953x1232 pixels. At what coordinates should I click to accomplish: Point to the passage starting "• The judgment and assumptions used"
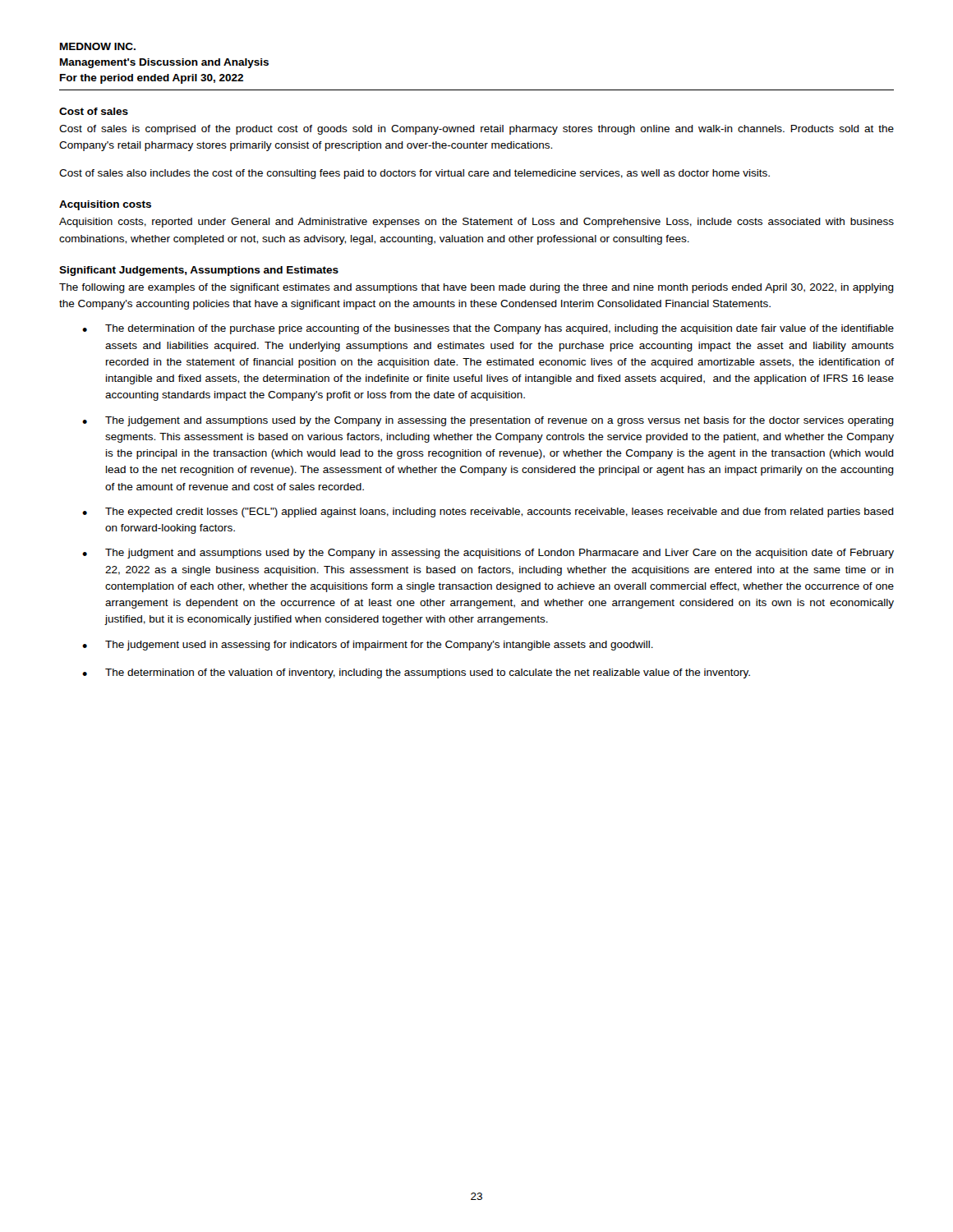pyautogui.click(x=476, y=586)
